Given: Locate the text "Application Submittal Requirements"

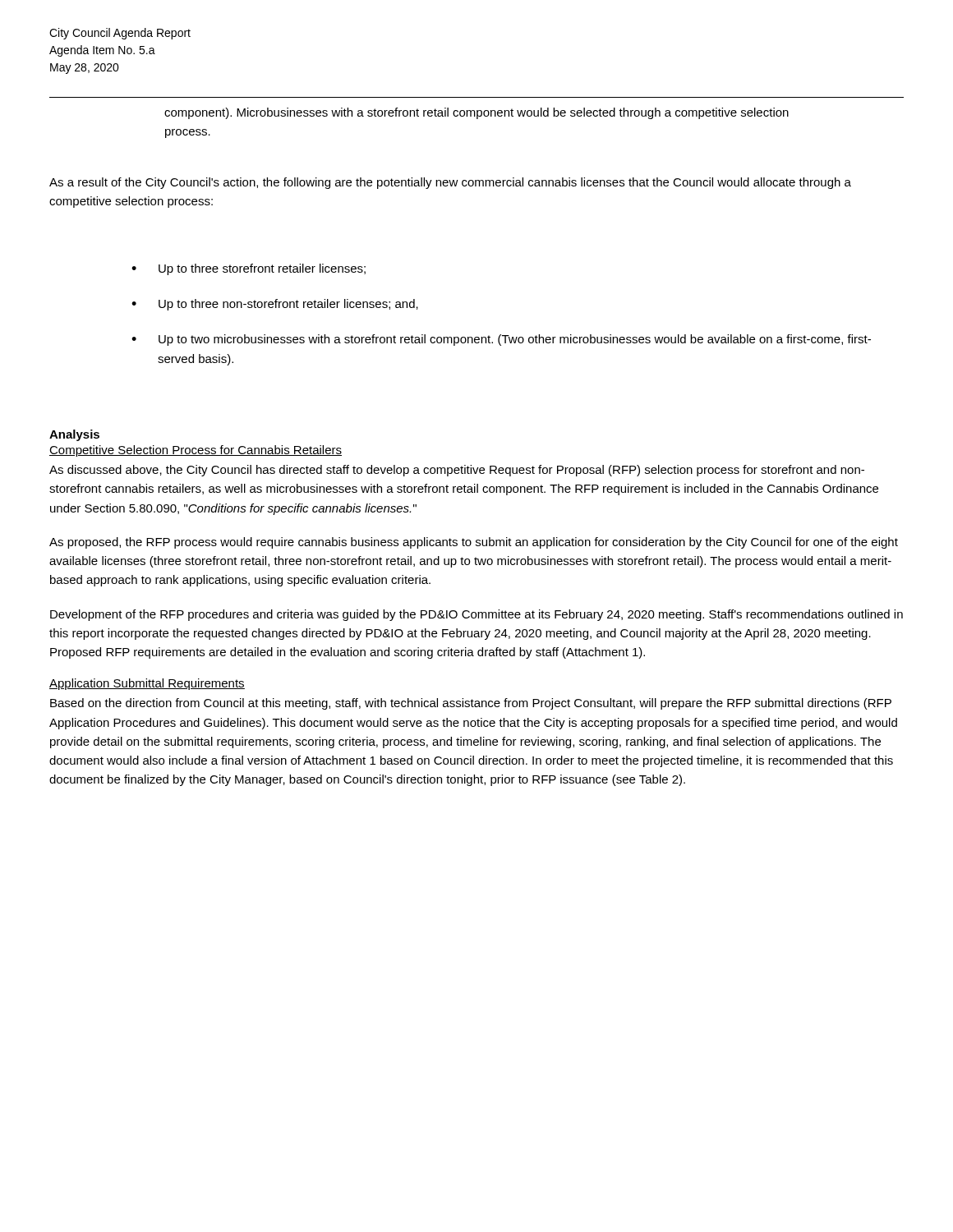Looking at the screenshot, I should [147, 683].
